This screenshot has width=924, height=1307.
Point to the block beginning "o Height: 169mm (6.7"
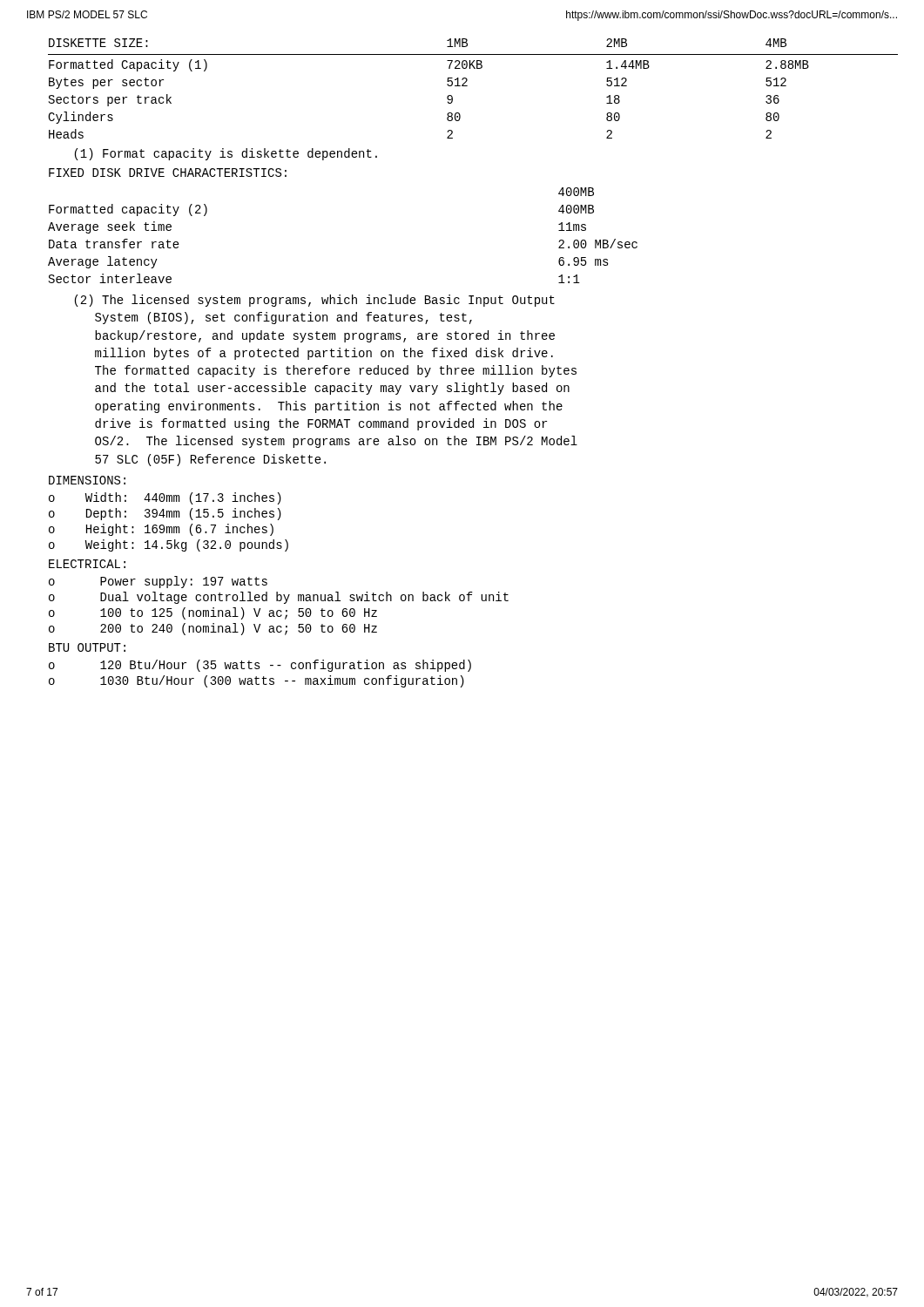[162, 530]
